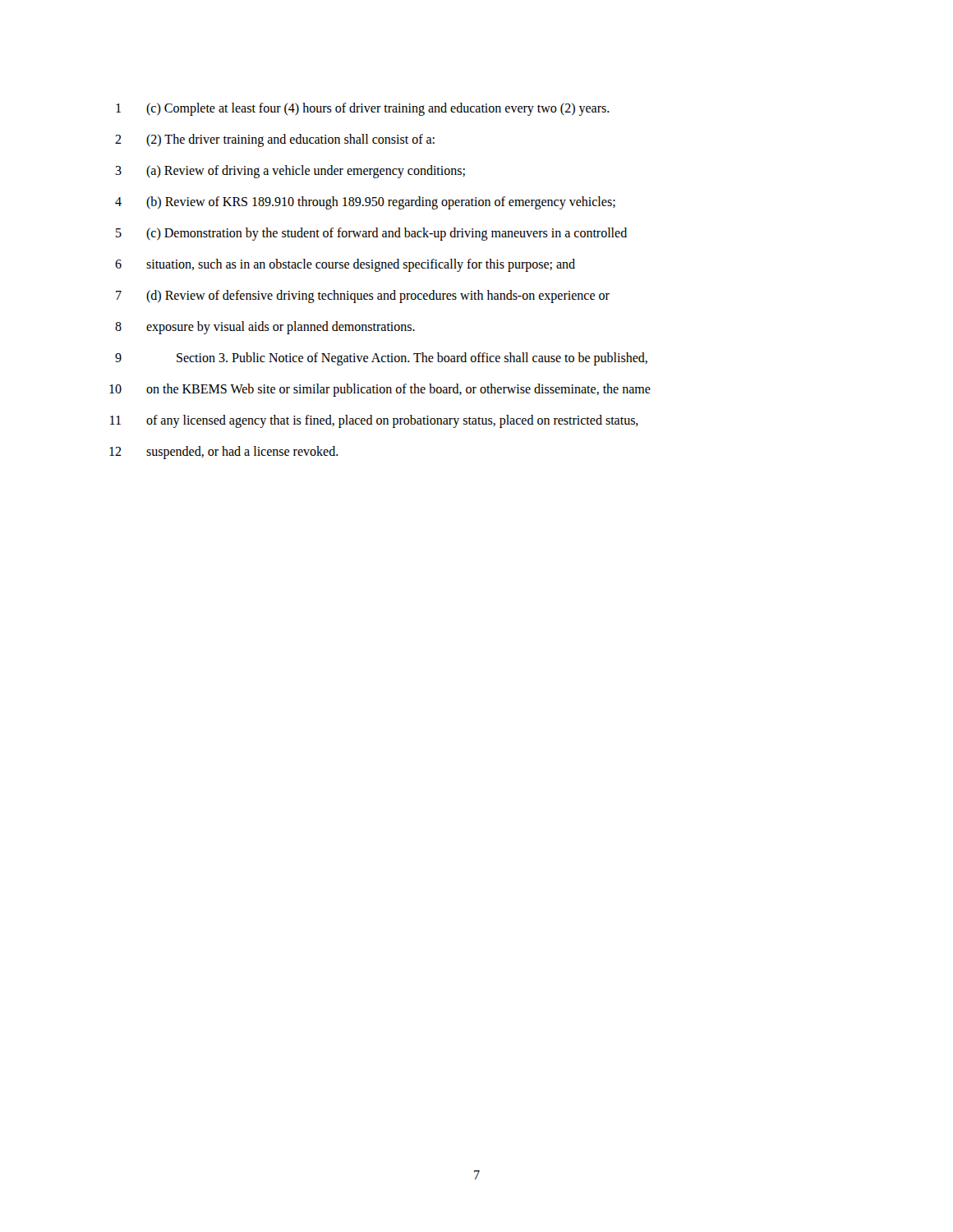This screenshot has width=953, height=1232.
Task: Select the text block with the text "9 Section 3."
Action: 440,358
